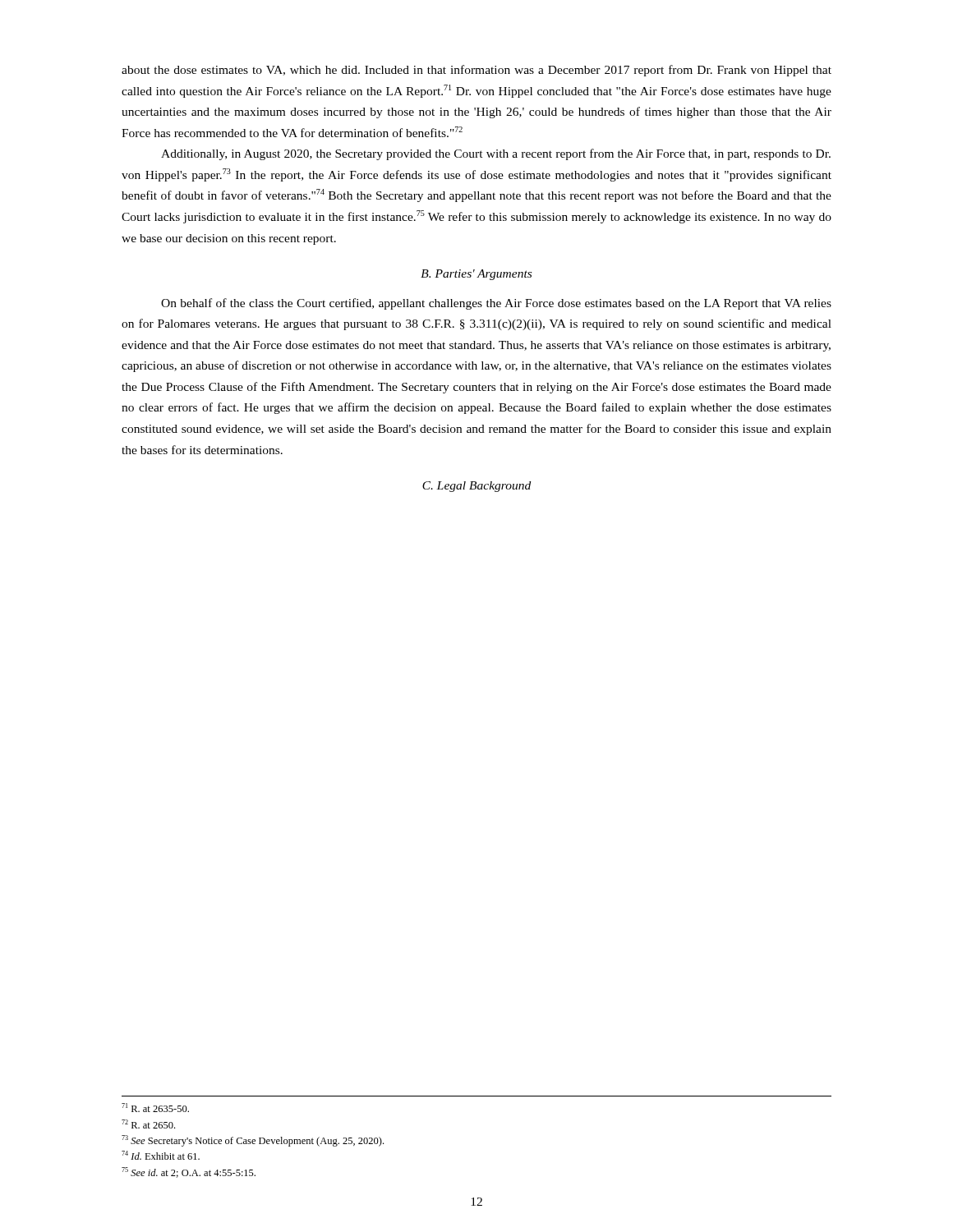The width and height of the screenshot is (953, 1232).
Task: Find the text block starting "about the dose estimates to VA,"
Action: [x=476, y=101]
